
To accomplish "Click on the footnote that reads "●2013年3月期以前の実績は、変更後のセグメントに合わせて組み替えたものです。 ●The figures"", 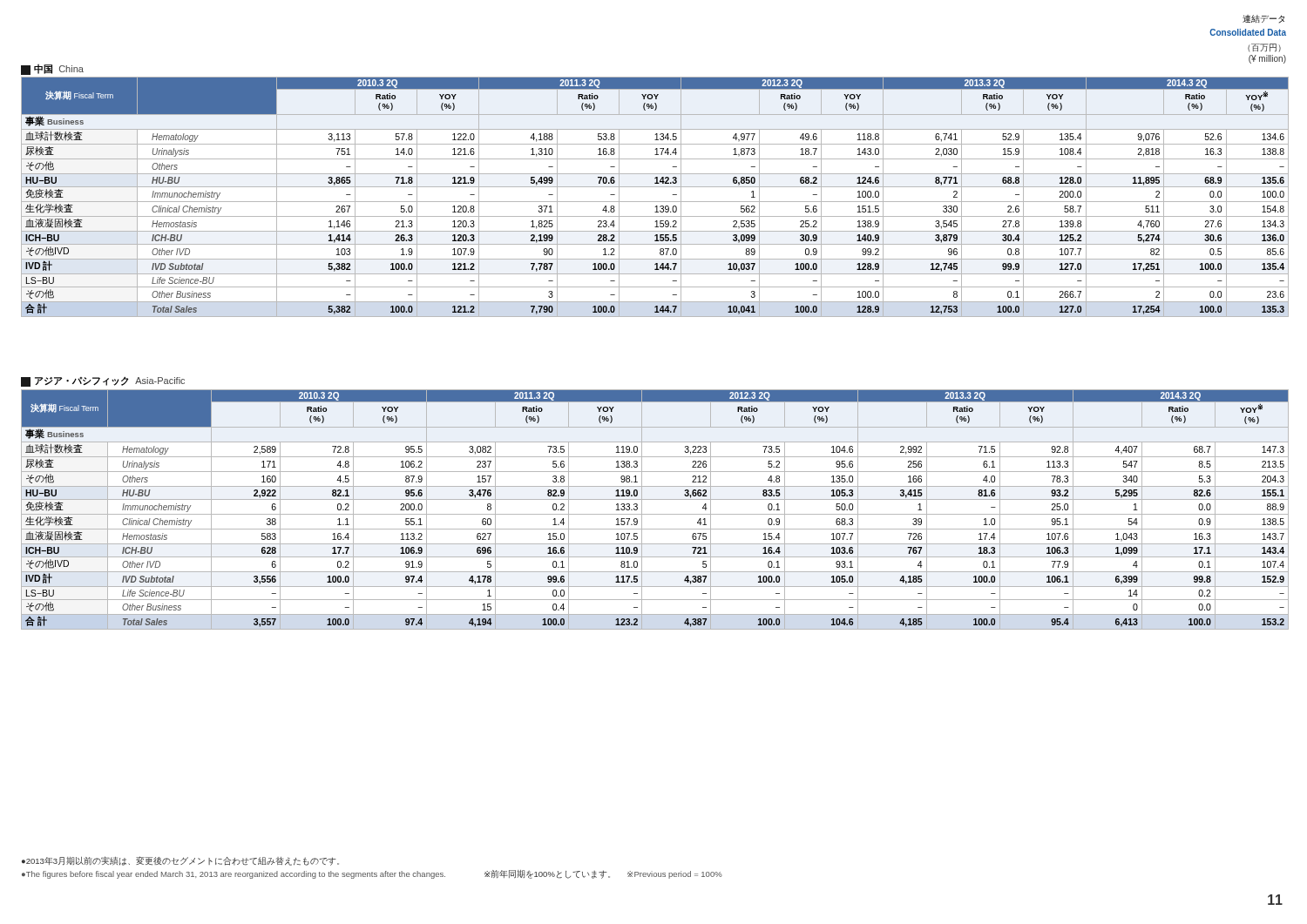I will (x=371, y=867).
